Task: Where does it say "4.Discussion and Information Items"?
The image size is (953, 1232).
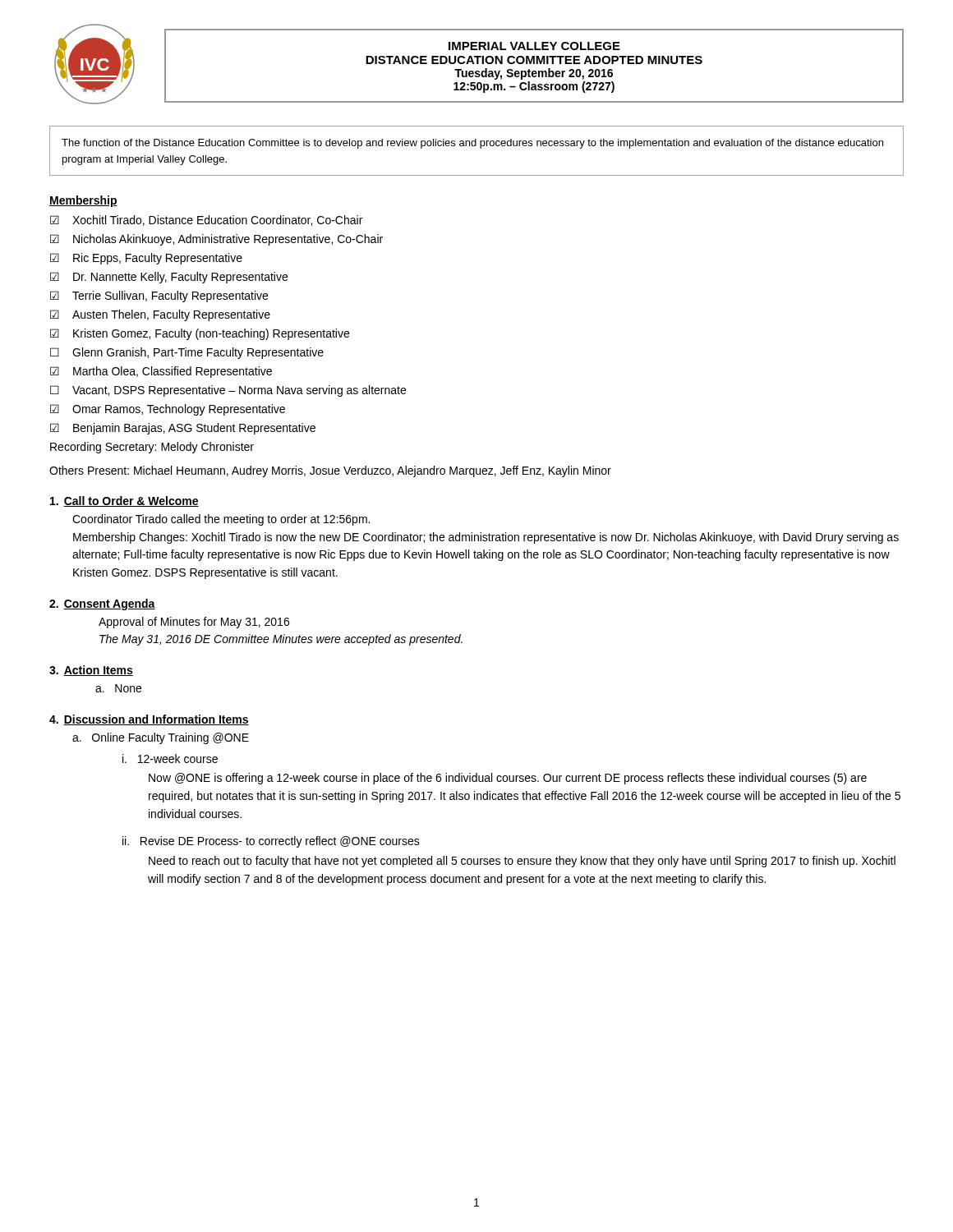Action: [x=149, y=719]
